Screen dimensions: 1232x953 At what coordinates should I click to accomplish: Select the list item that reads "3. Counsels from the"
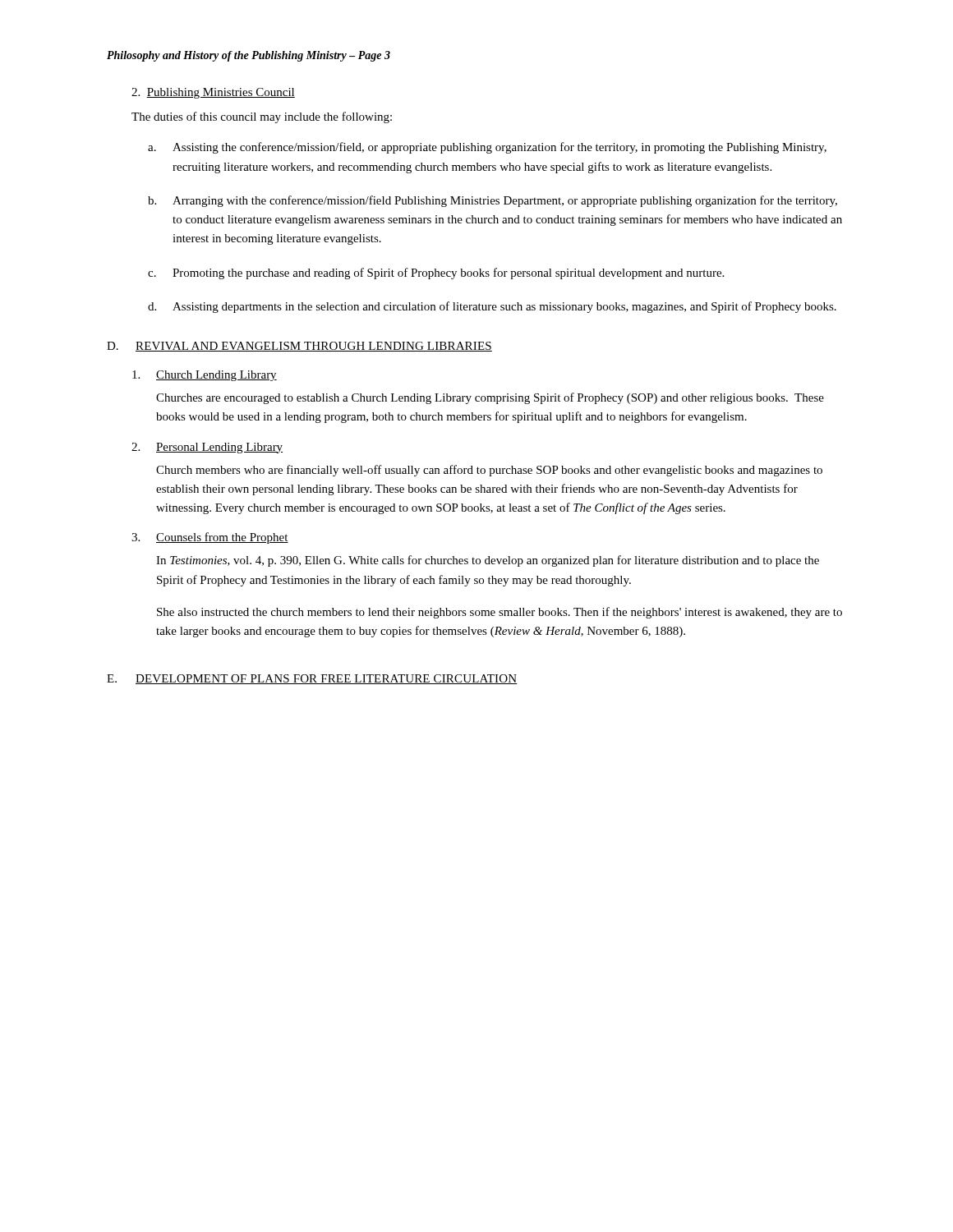click(x=210, y=538)
